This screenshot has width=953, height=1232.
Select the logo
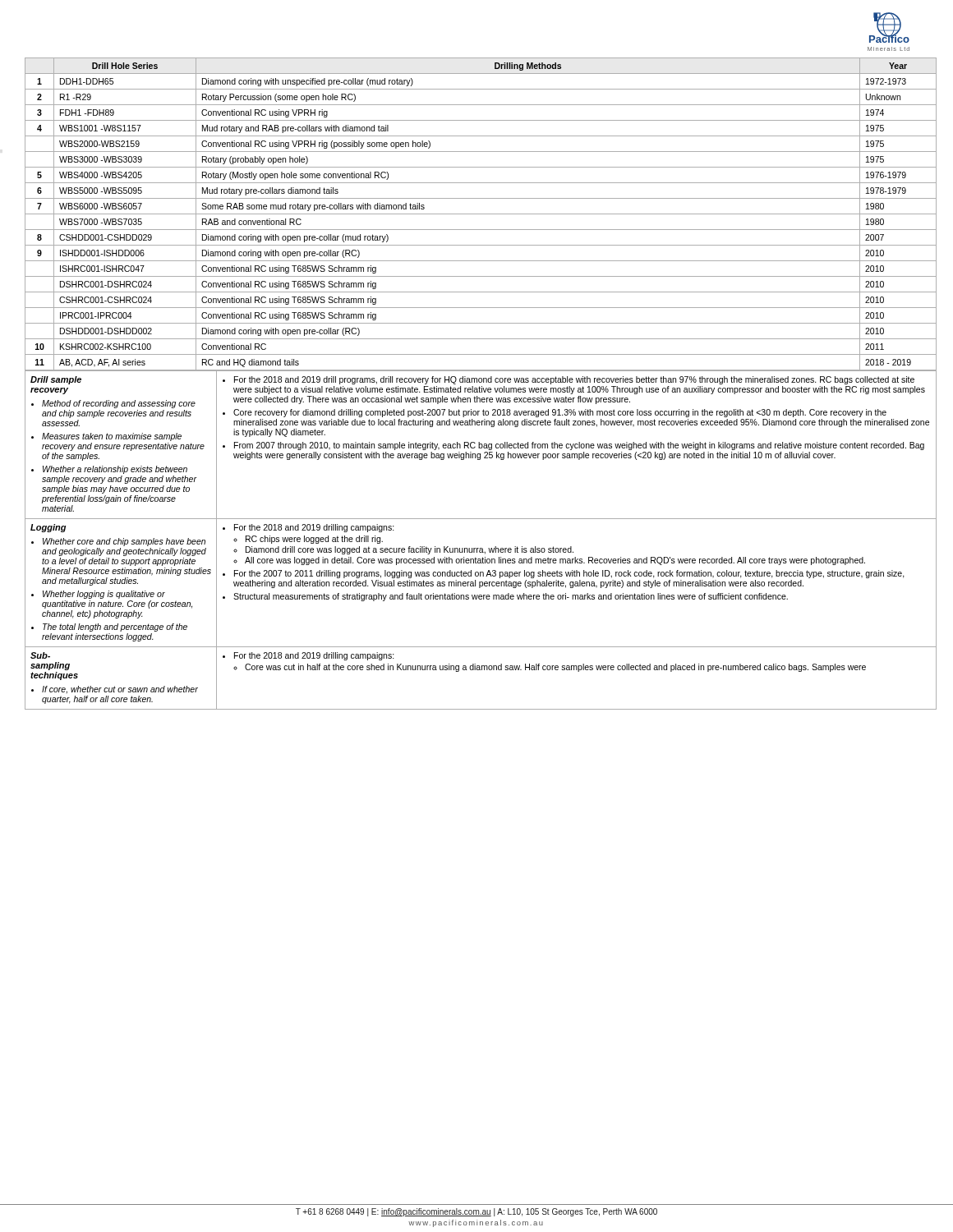click(889, 31)
